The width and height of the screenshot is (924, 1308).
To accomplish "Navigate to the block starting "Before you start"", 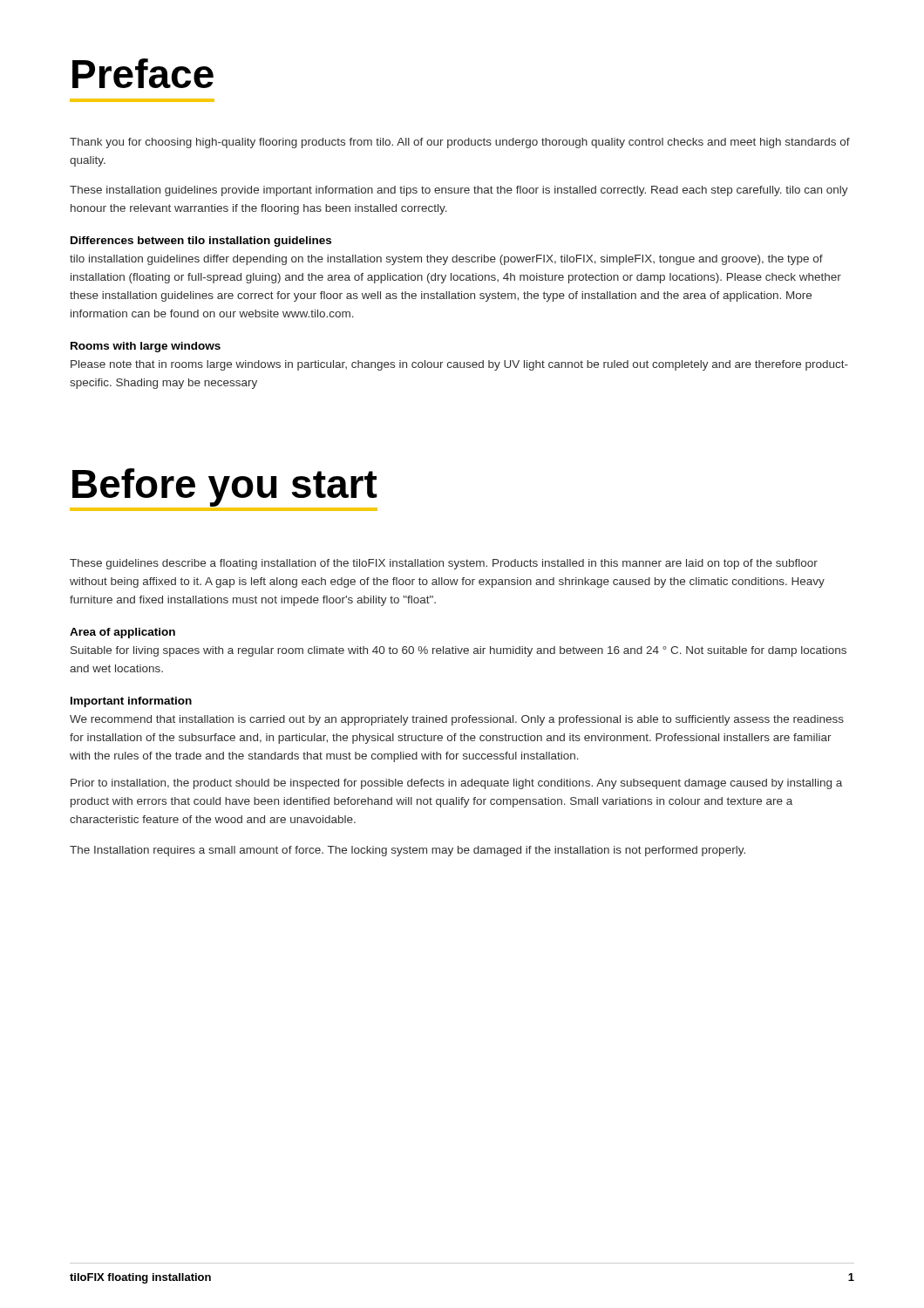I will point(224,484).
